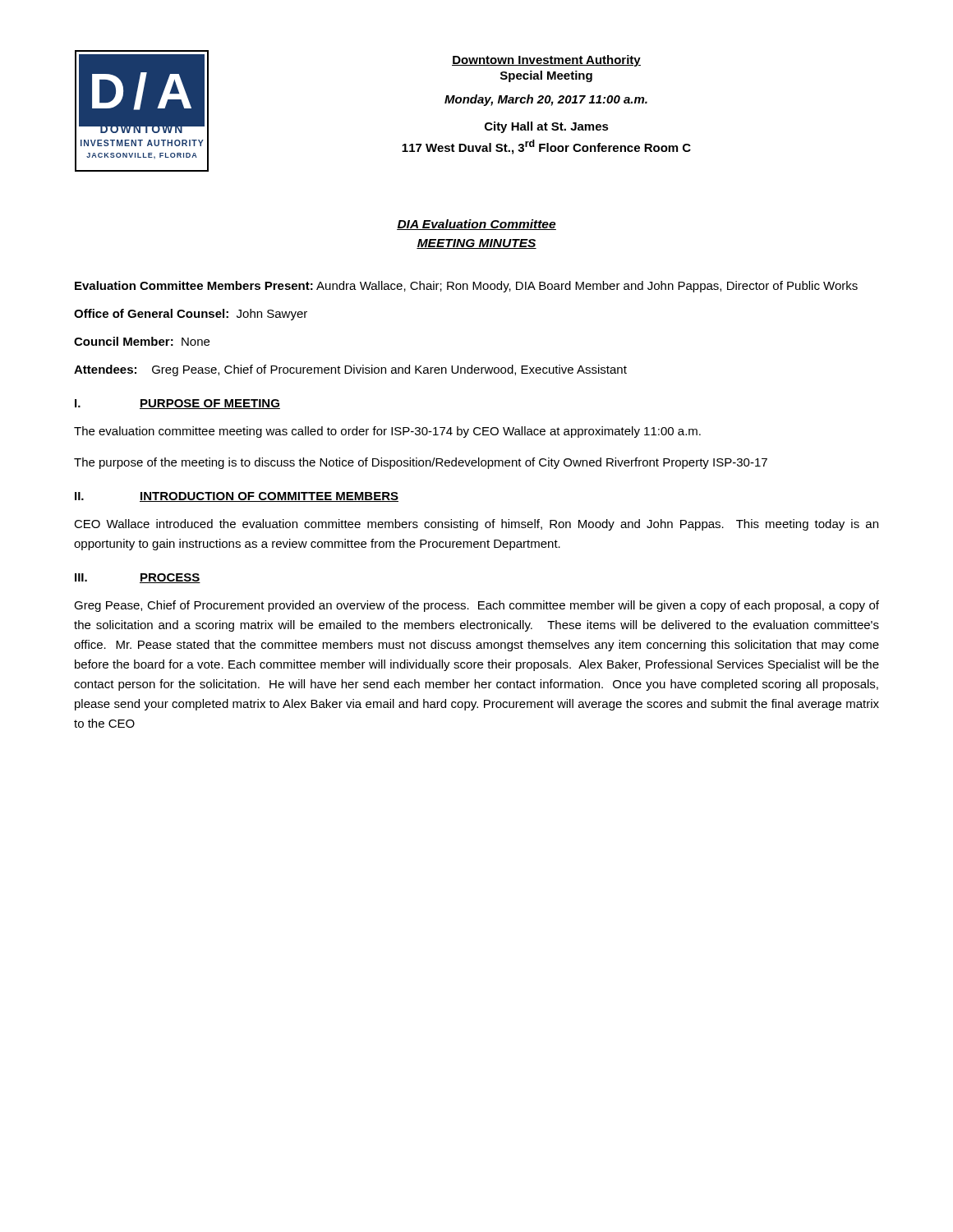
Task: Locate the text block with the text "Attendees: Greg Pease, Chief"
Action: [350, 369]
